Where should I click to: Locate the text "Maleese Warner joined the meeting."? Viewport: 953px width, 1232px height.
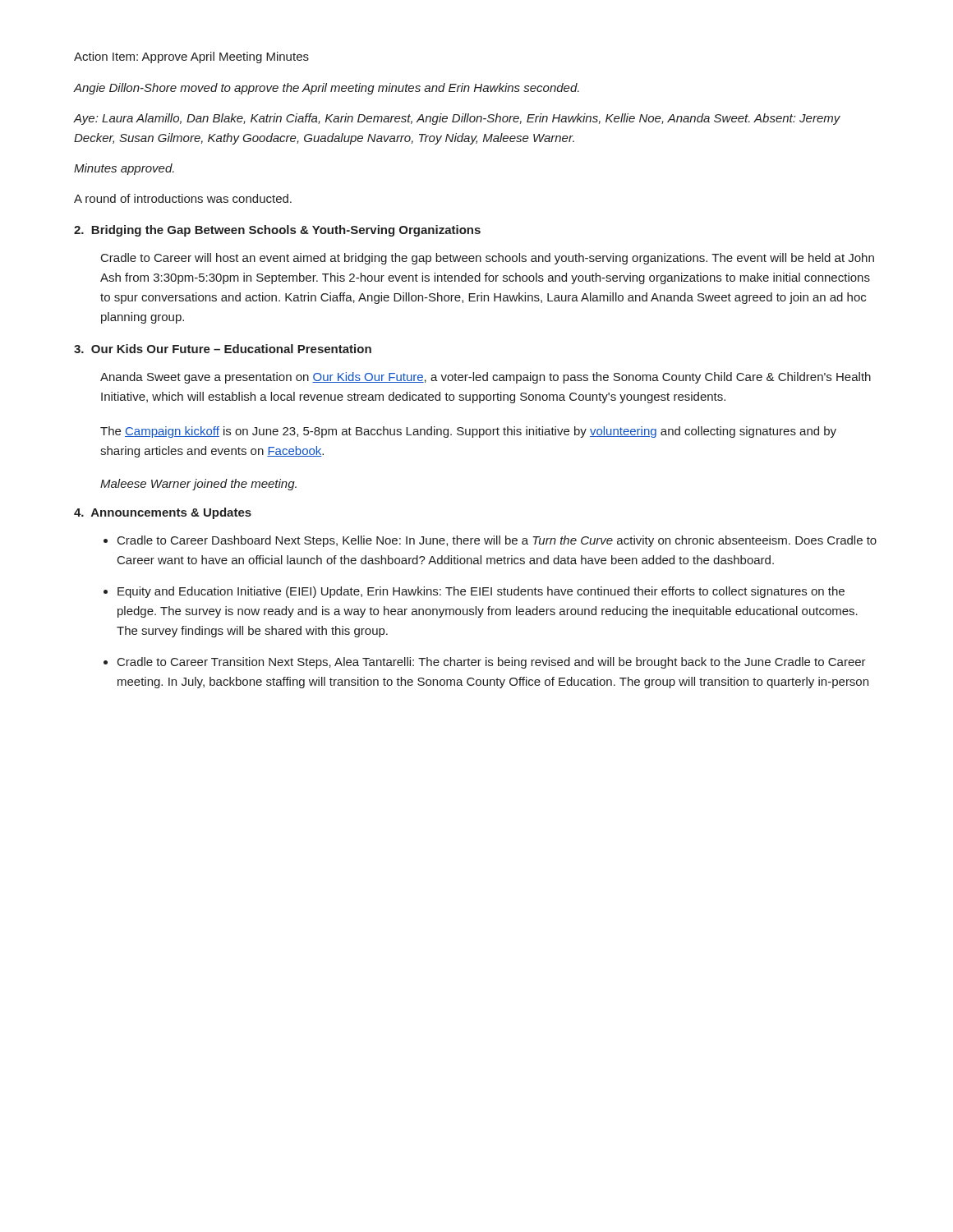[199, 484]
